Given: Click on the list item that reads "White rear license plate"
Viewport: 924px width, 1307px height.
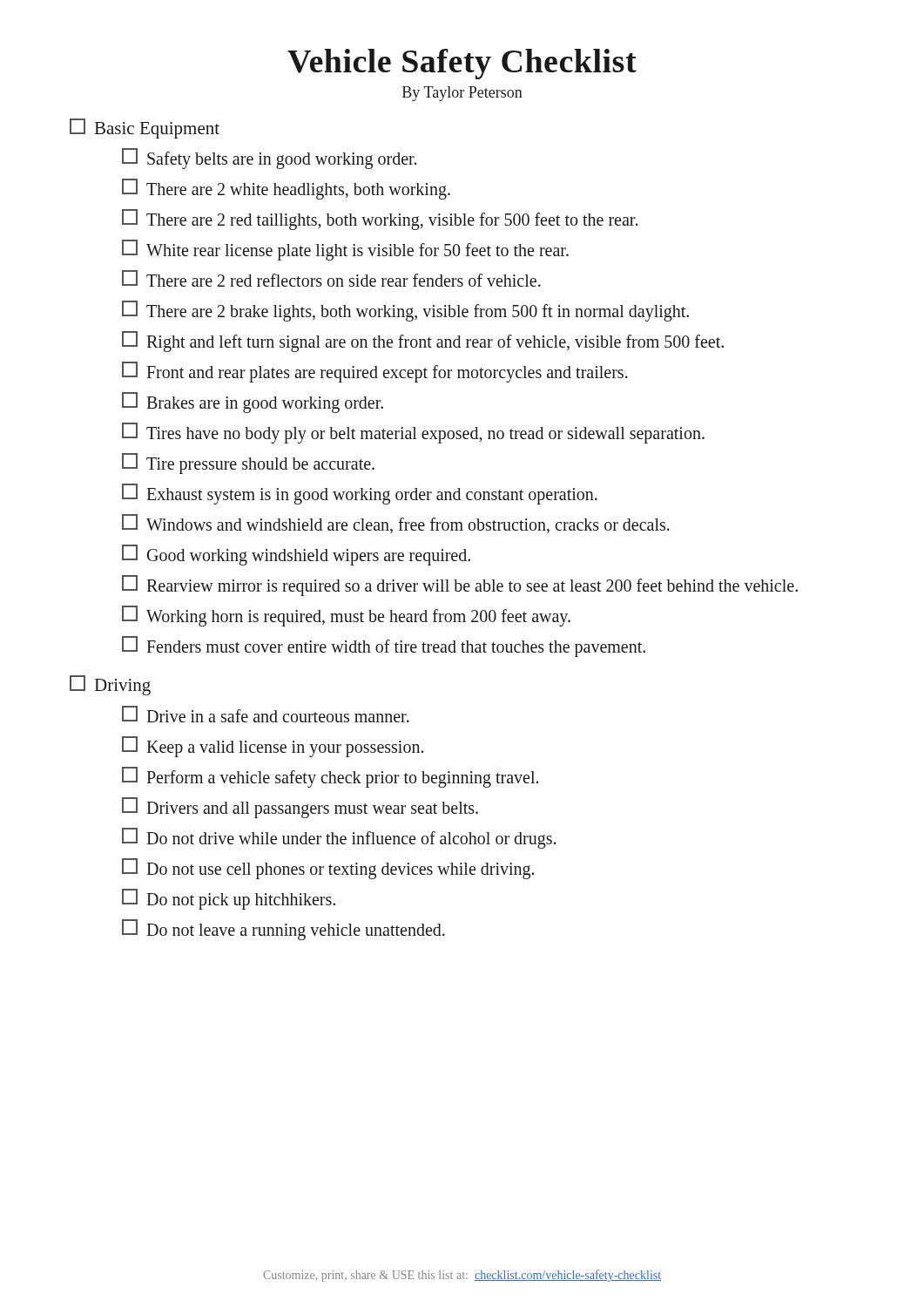Looking at the screenshot, I should point(346,250).
